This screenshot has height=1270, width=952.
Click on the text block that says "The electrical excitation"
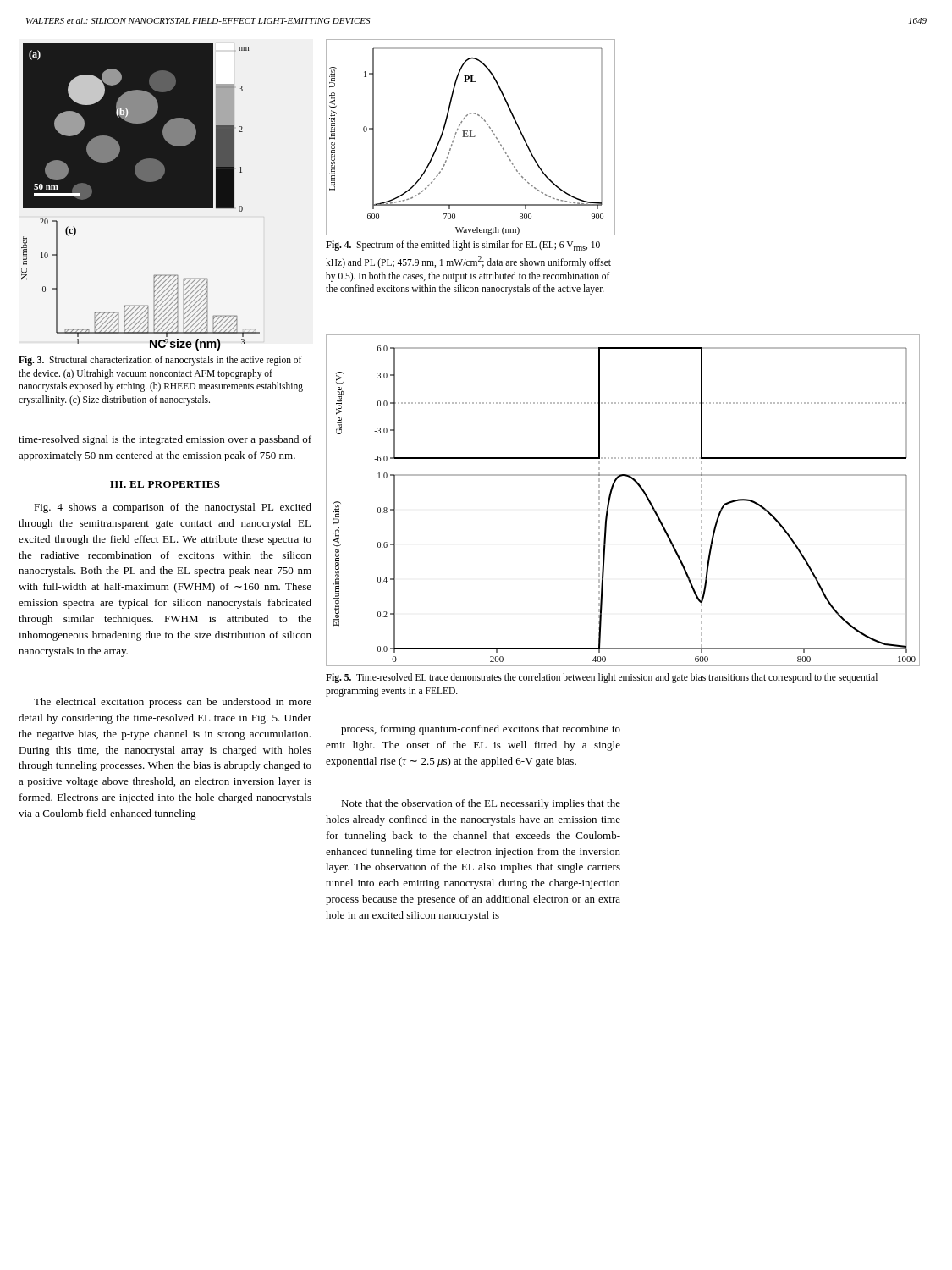[x=165, y=758]
